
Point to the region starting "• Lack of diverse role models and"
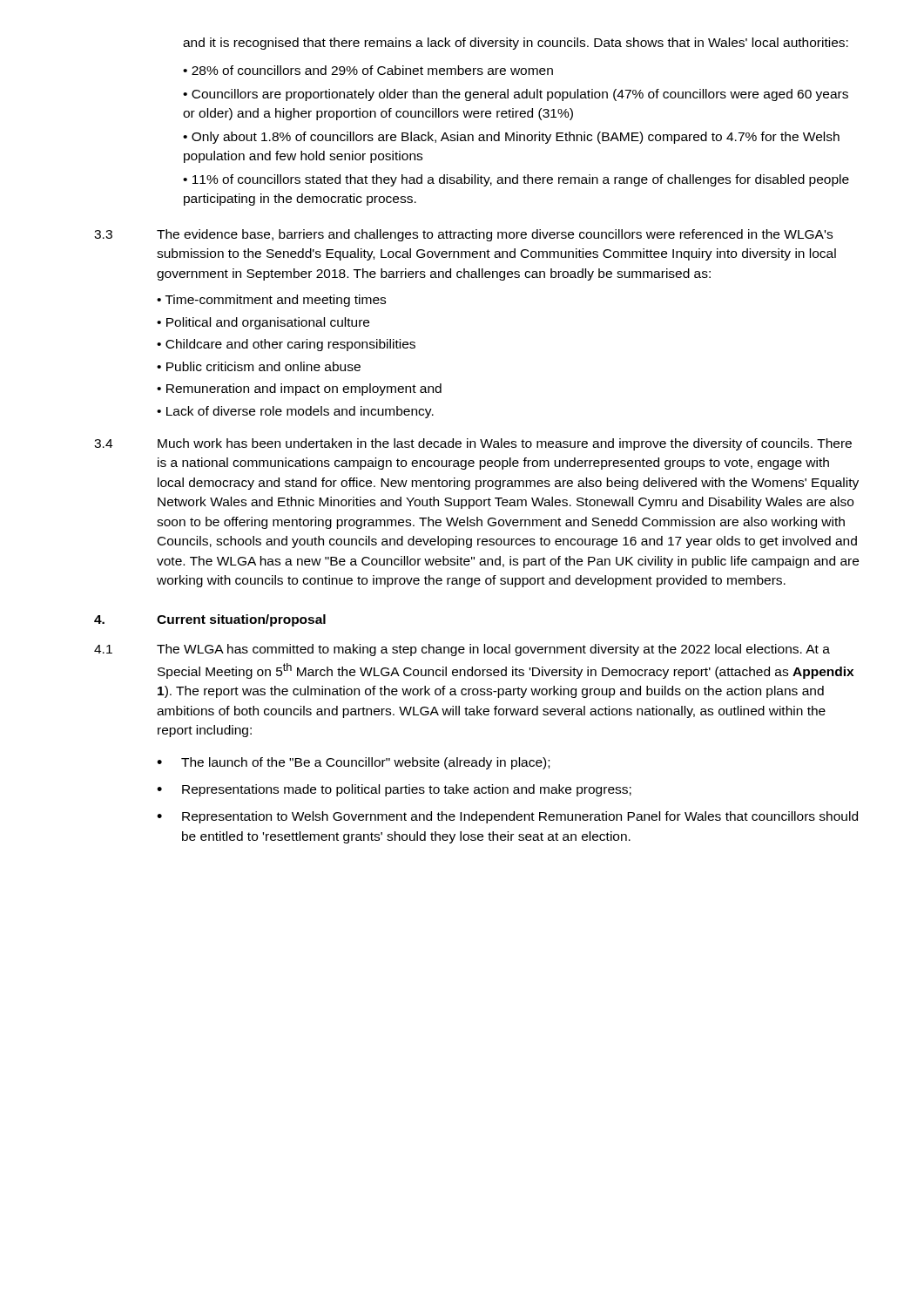click(x=296, y=410)
